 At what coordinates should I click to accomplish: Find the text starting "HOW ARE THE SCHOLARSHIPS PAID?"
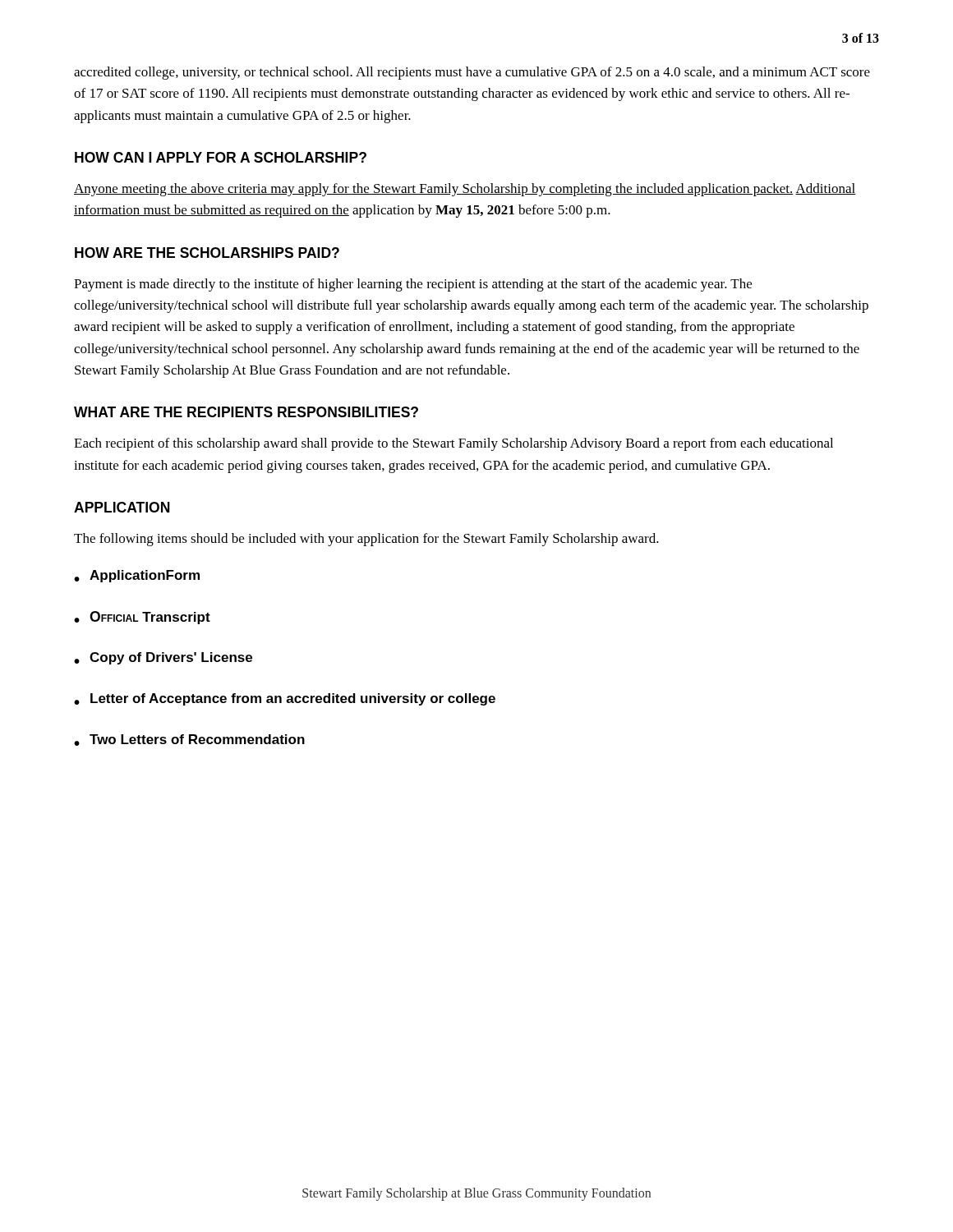[207, 253]
